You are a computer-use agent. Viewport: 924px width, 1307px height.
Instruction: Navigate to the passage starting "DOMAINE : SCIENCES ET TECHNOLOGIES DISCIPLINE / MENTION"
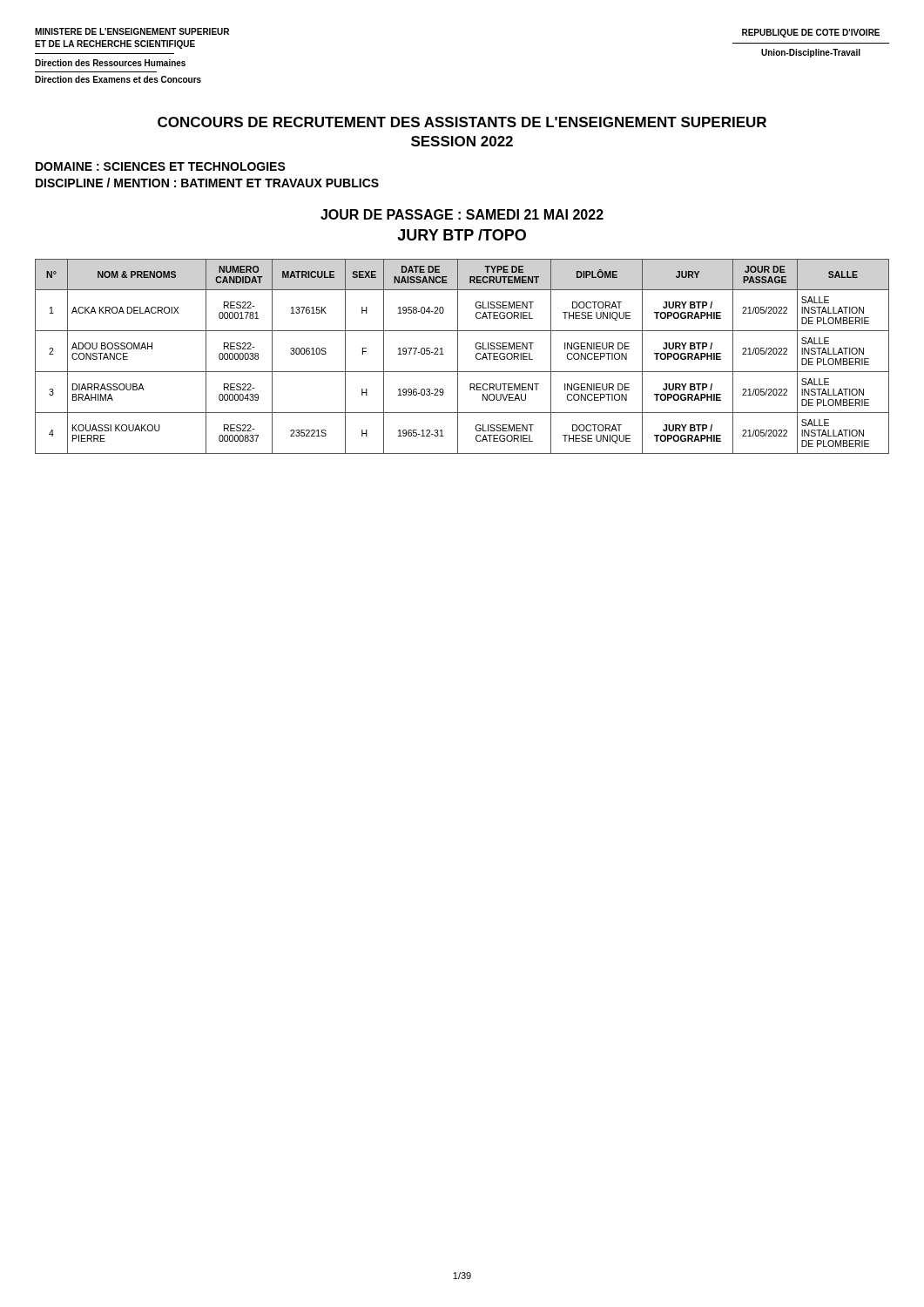coord(161,166)
